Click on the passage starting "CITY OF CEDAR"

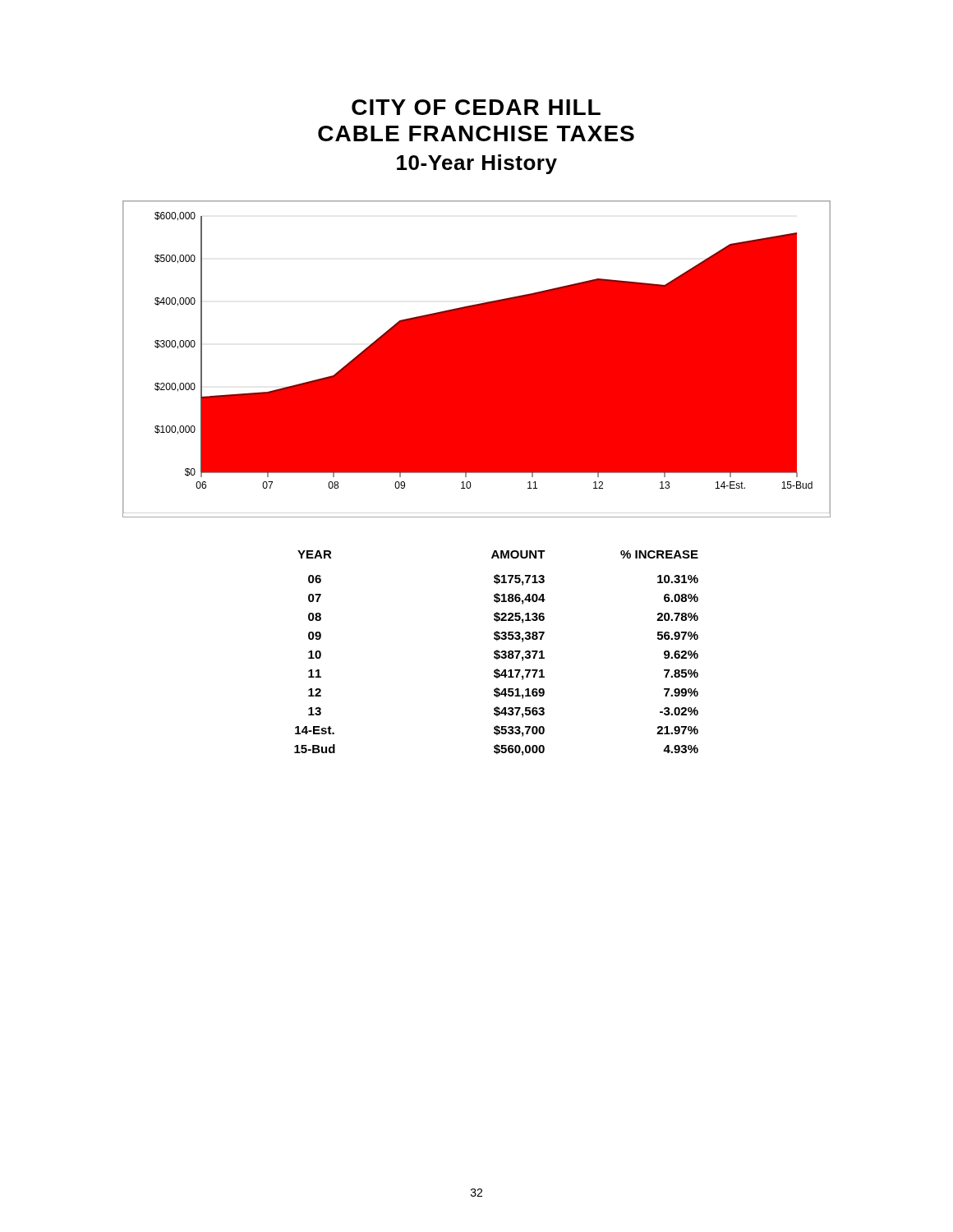(476, 111)
